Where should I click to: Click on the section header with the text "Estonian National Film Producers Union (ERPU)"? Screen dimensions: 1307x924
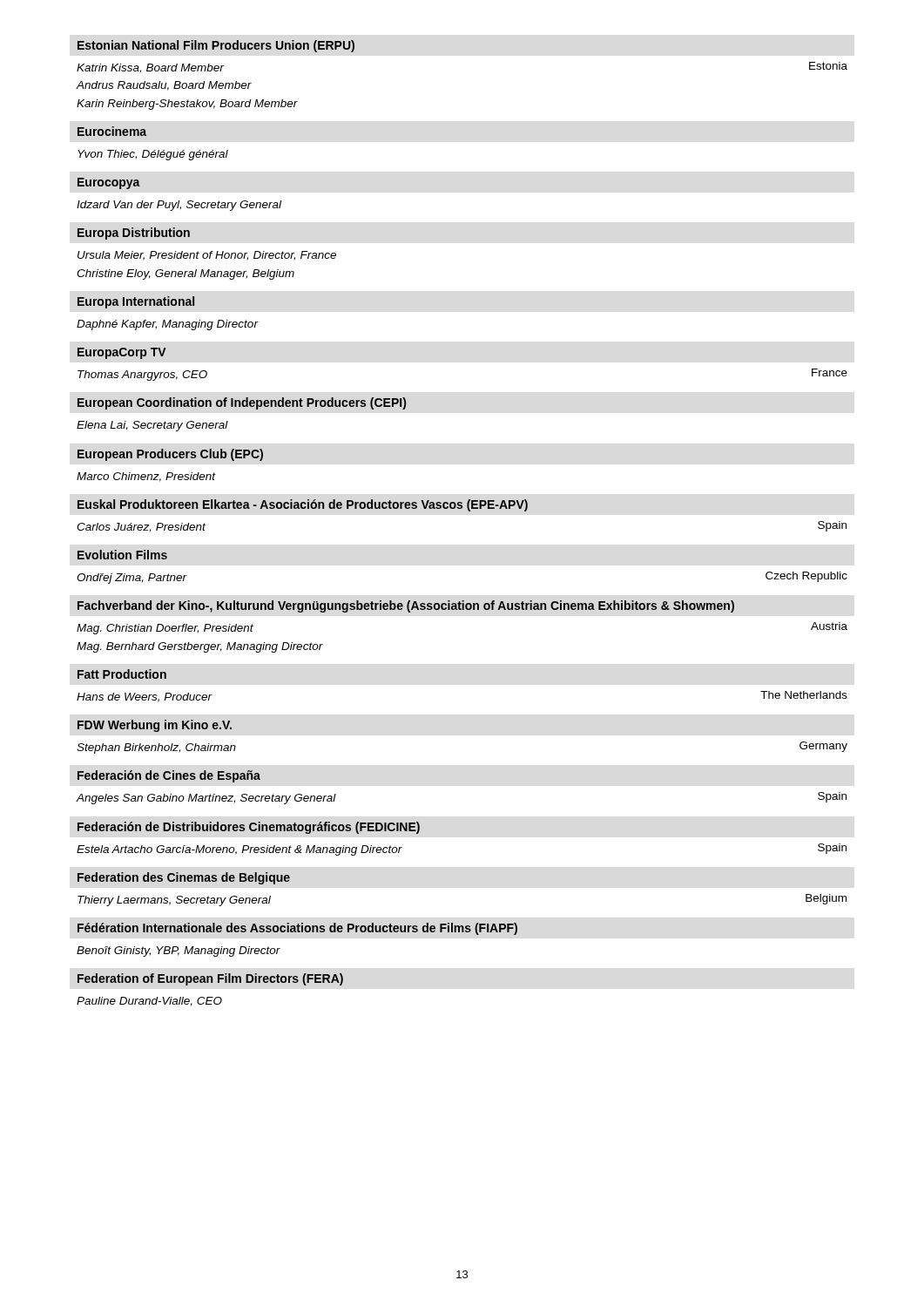pos(216,45)
